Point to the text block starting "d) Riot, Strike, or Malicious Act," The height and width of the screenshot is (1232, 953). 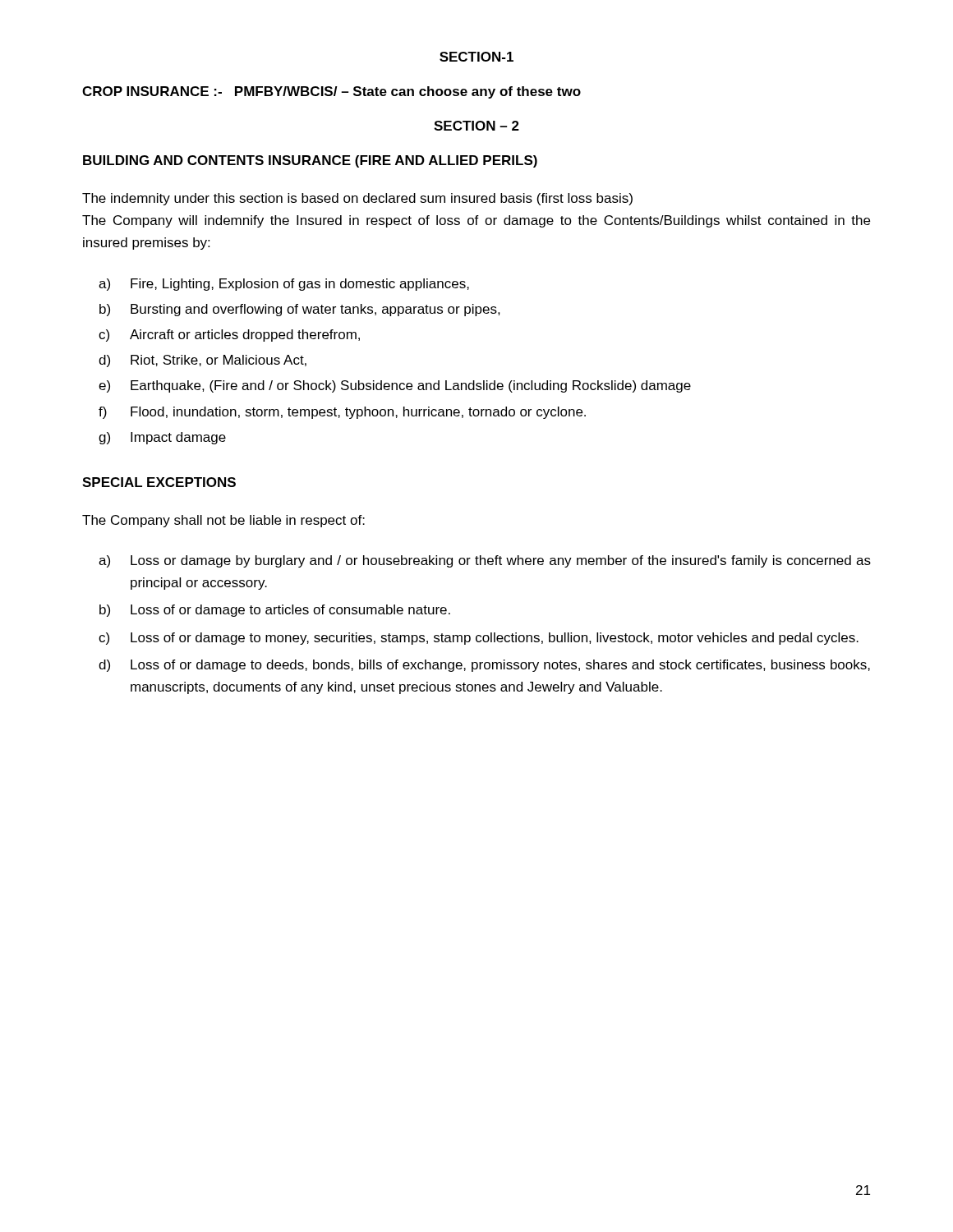point(203,361)
